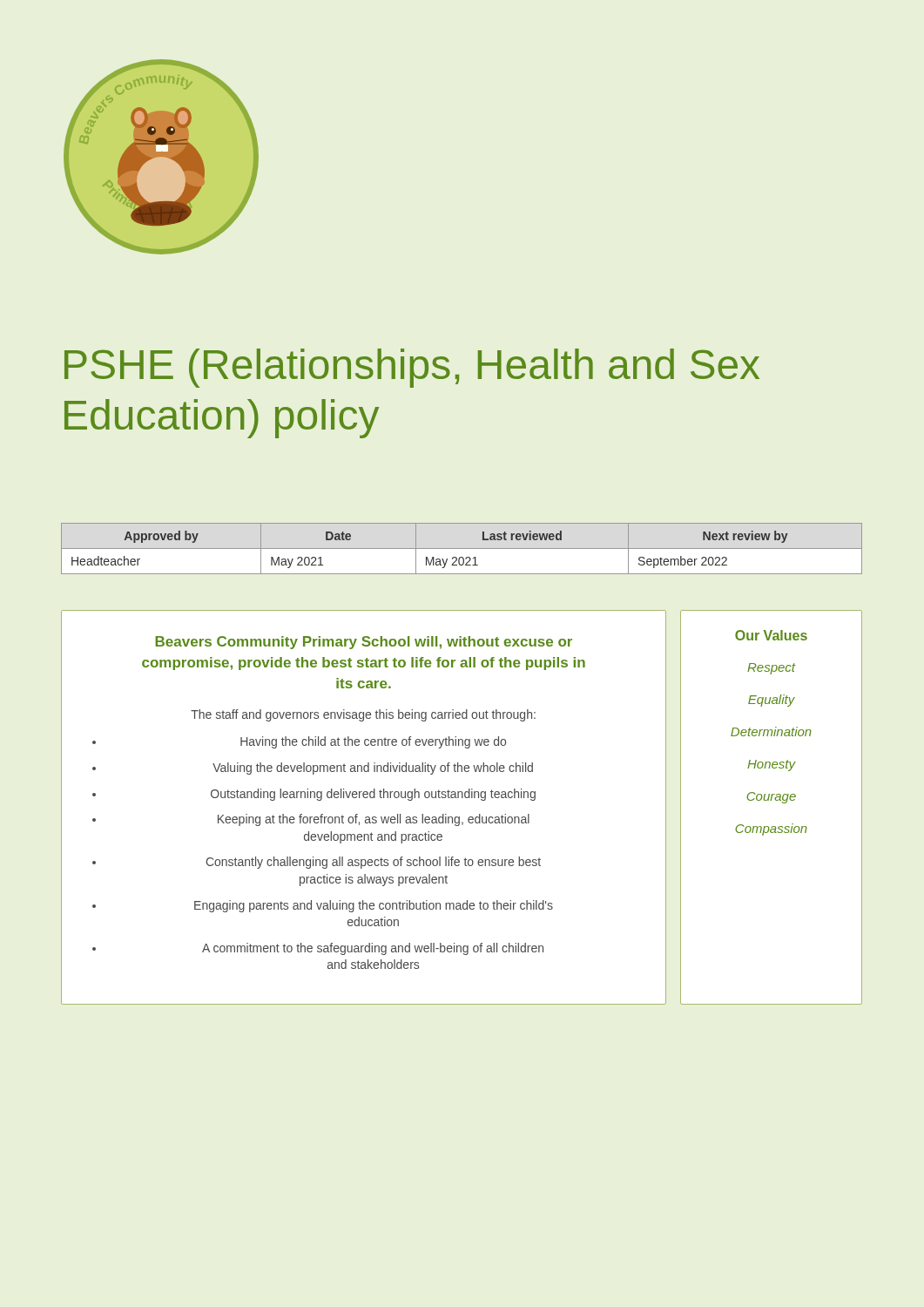Image resolution: width=924 pixels, height=1307 pixels.
Task: Navigate to the text block starting "Our Values"
Action: pyautogui.click(x=771, y=636)
